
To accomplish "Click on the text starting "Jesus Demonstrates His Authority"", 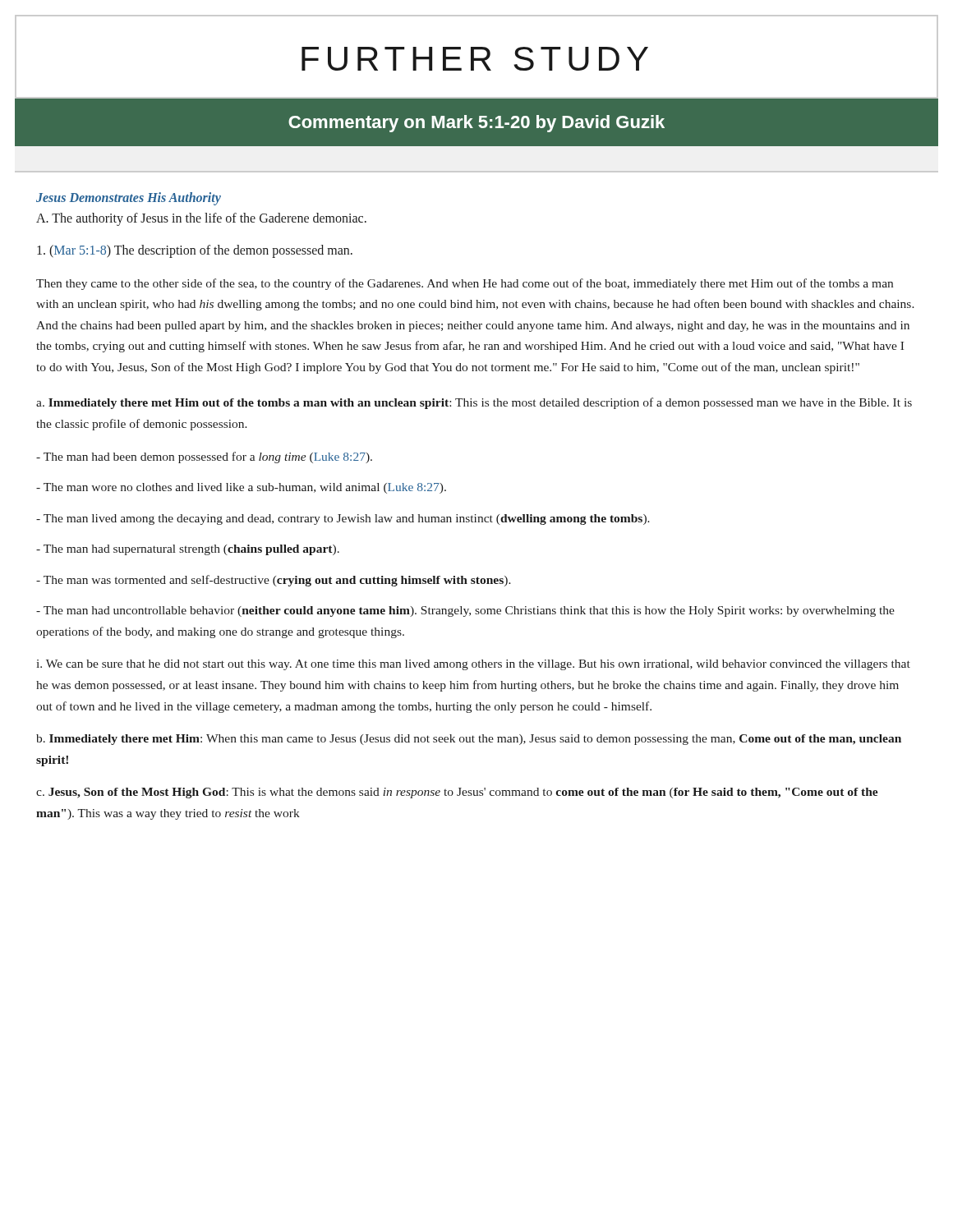I will click(128, 198).
